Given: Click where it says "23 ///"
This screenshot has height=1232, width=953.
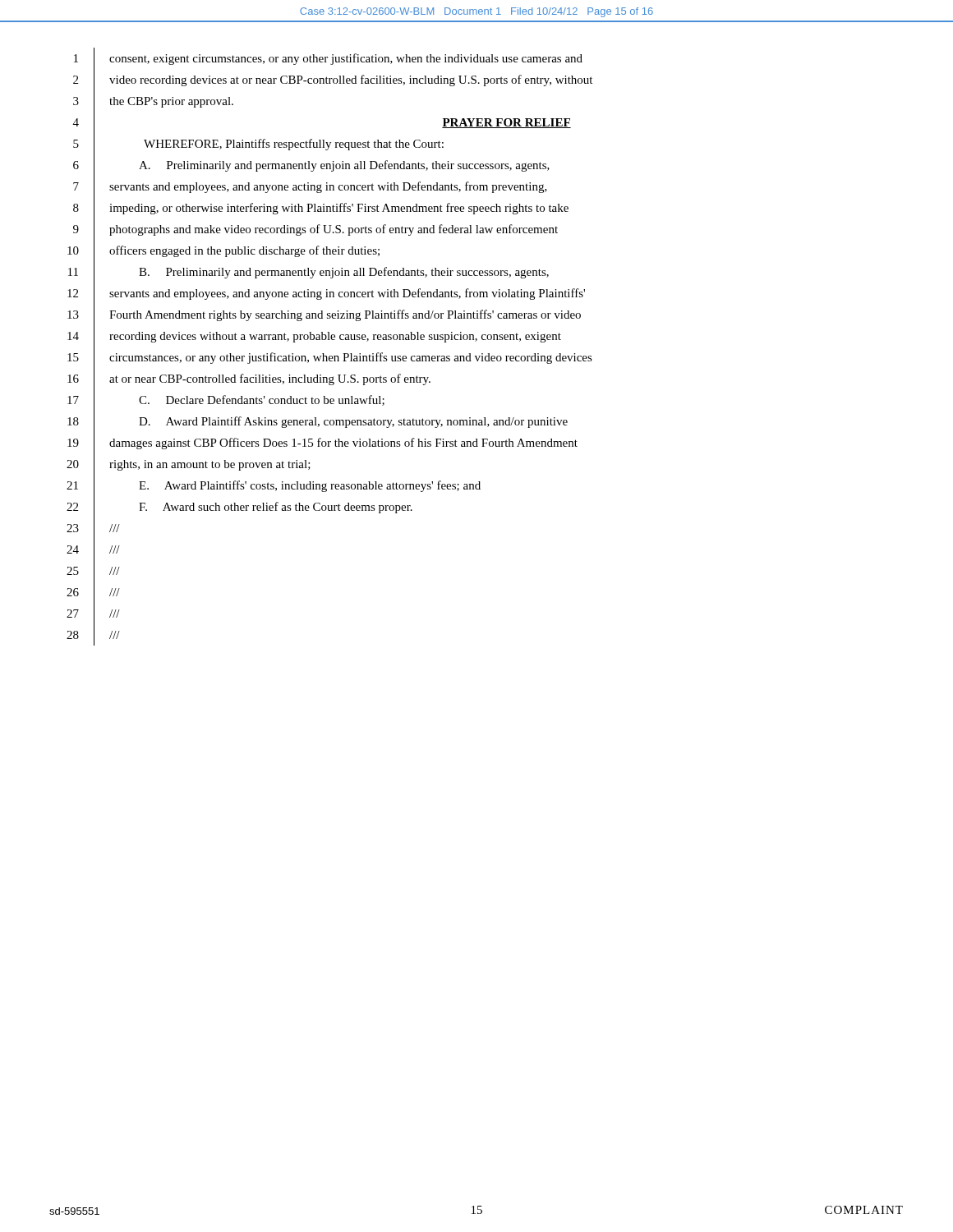Looking at the screenshot, I should point(93,528).
